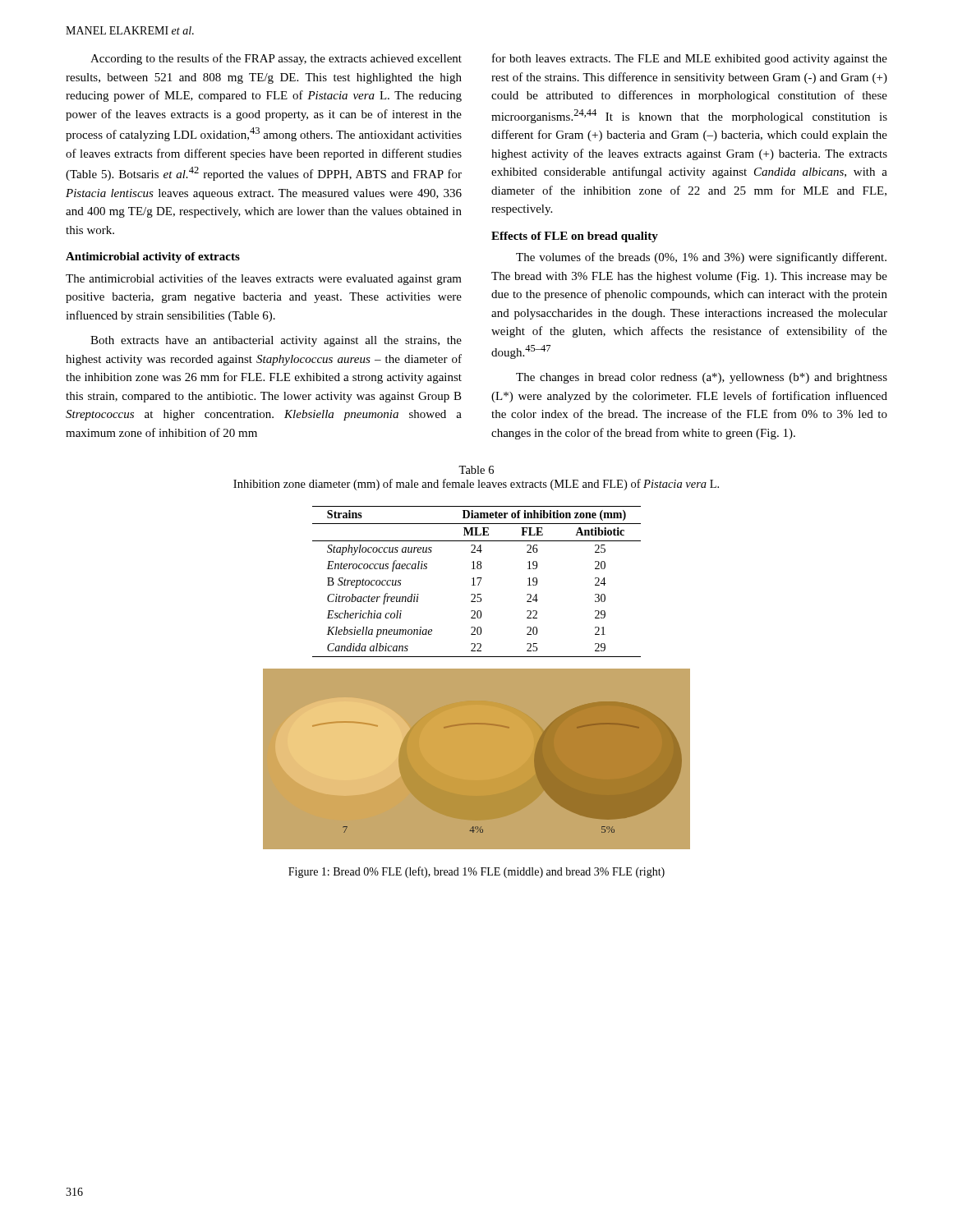Viewport: 953px width, 1232px height.
Task: Point to the text block starting "Antimicrobial activity of extracts"
Action: point(153,256)
